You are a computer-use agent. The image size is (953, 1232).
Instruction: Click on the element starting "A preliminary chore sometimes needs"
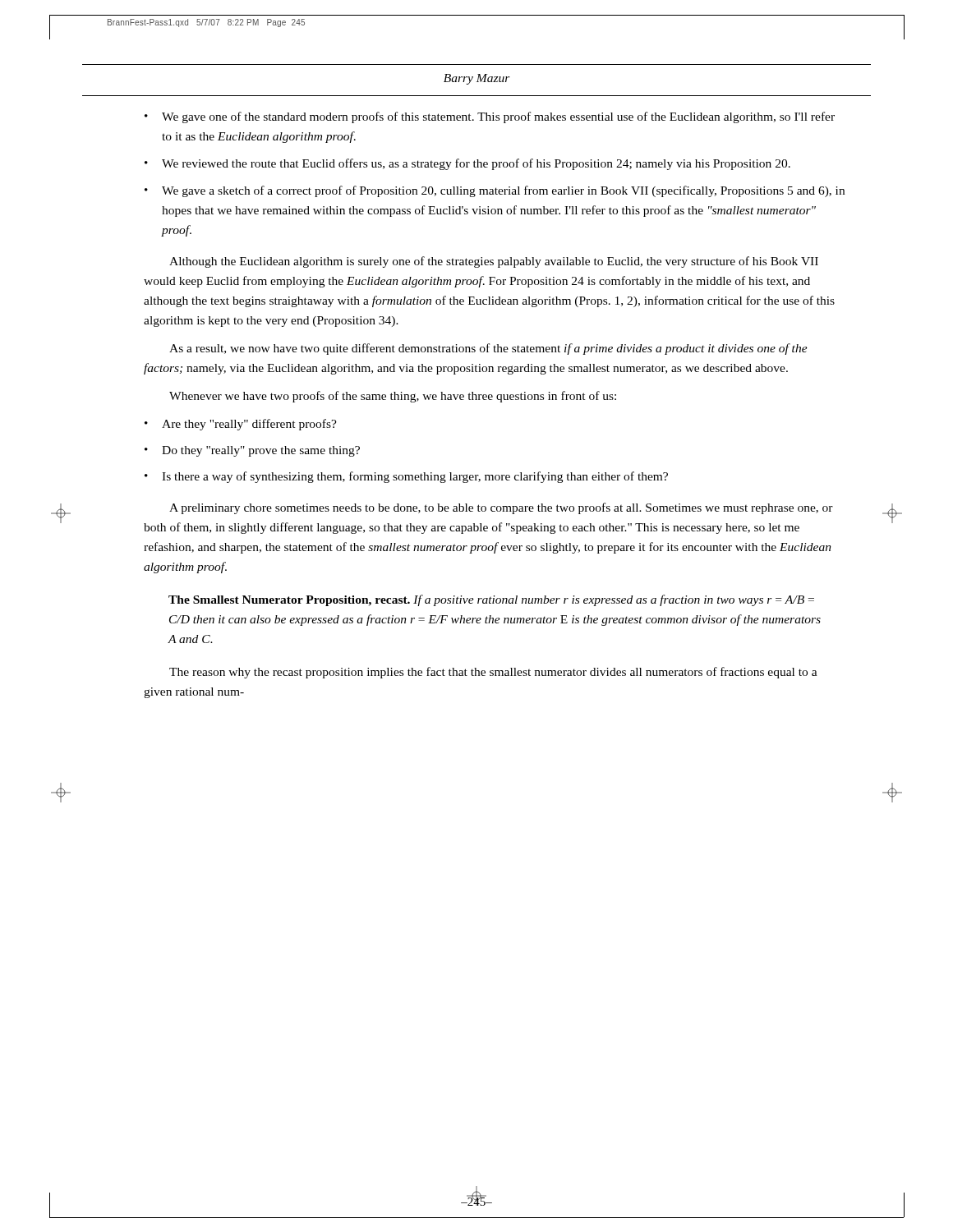point(488,537)
